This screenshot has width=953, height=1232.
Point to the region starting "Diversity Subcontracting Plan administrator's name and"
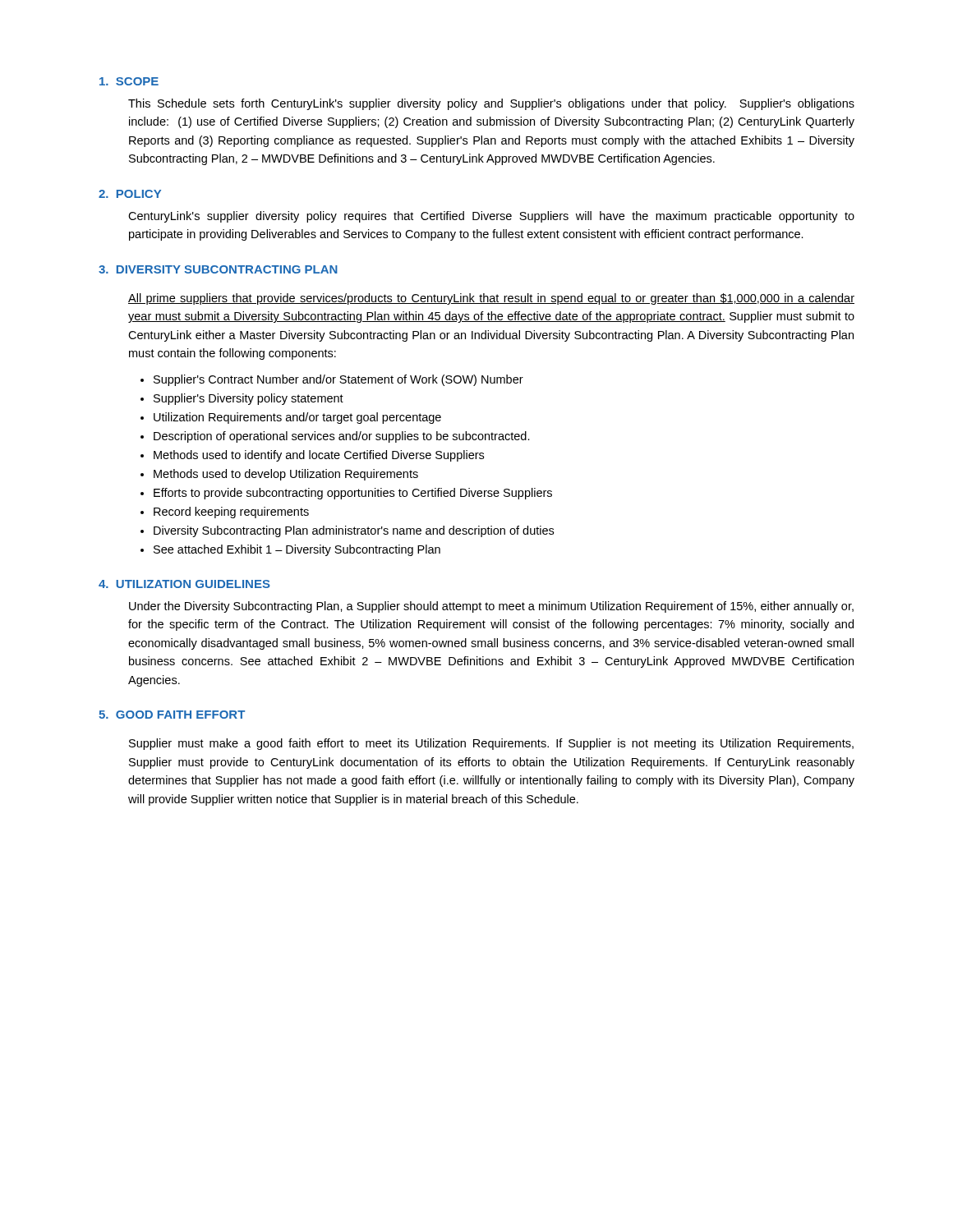point(354,530)
